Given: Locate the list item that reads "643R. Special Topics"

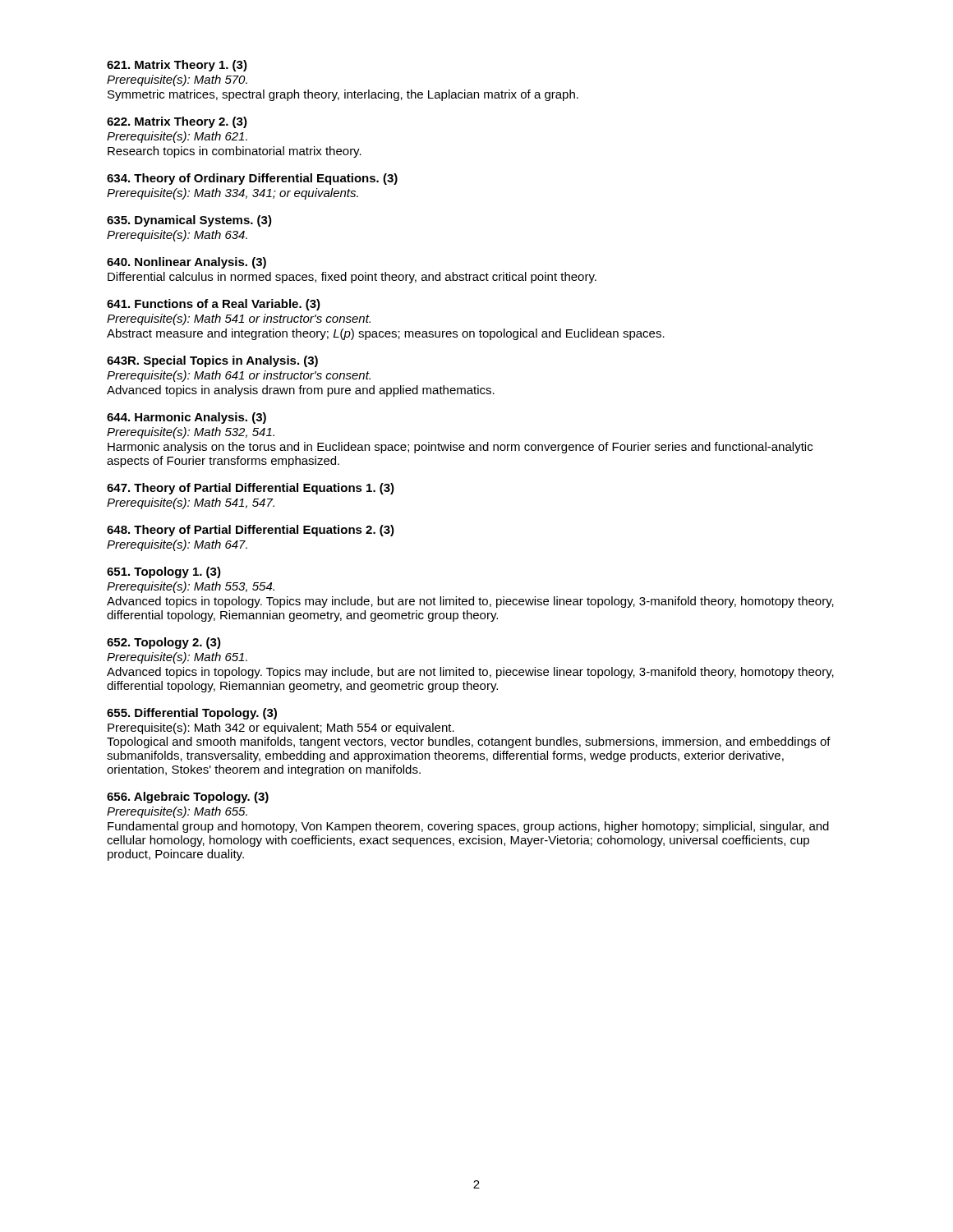Looking at the screenshot, I should click(x=476, y=375).
